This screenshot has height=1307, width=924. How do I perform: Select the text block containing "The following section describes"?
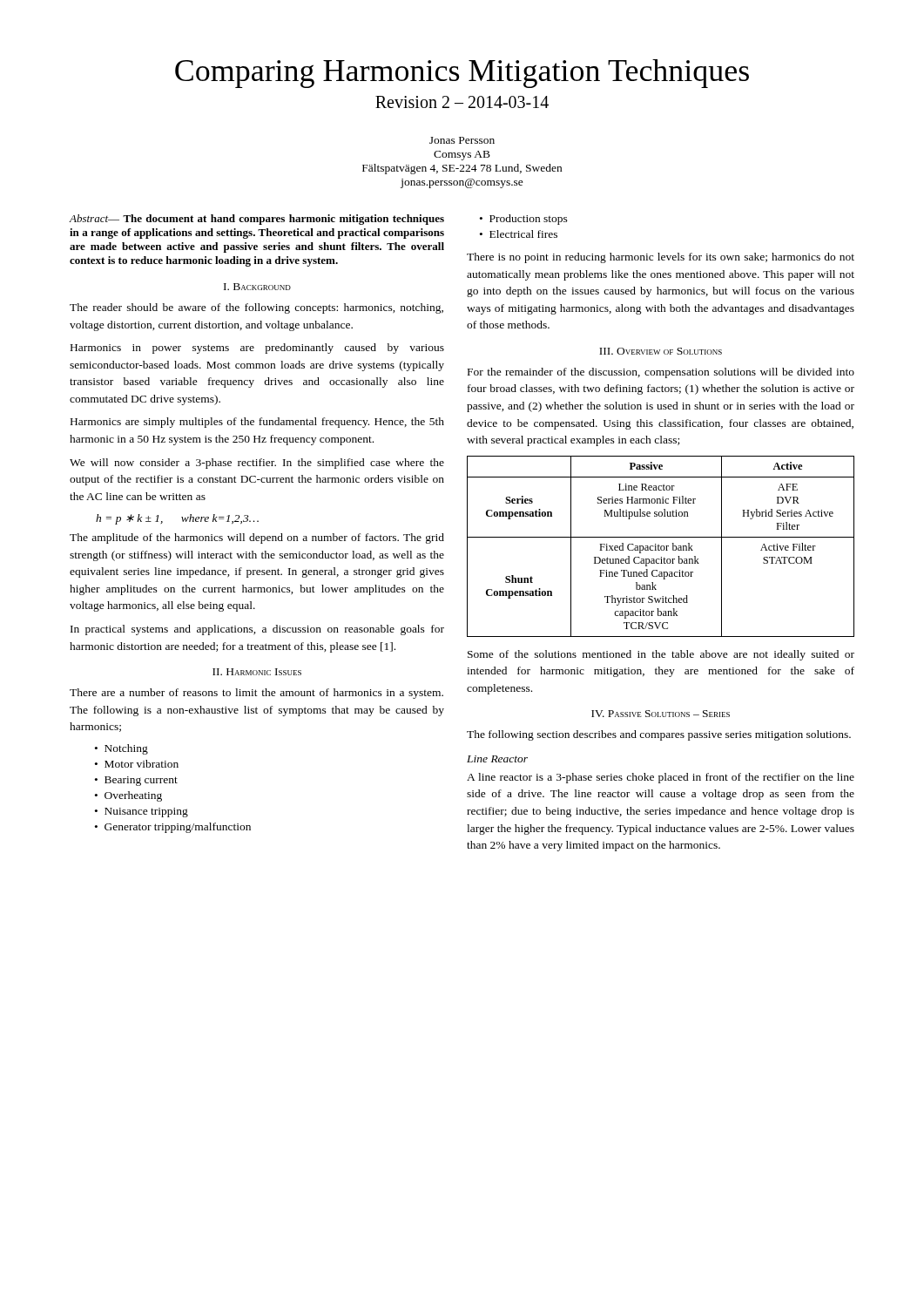pos(661,735)
